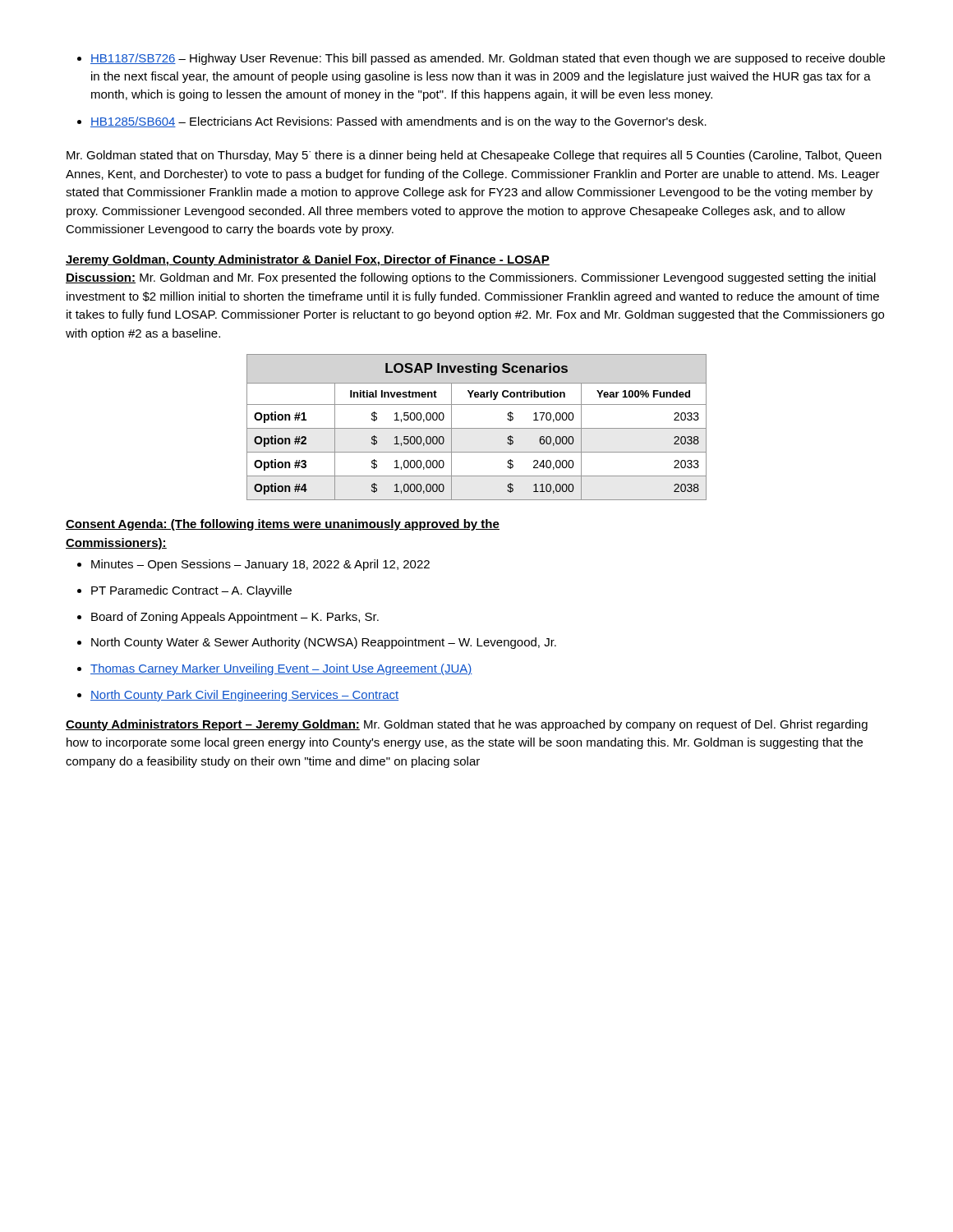This screenshot has height=1232, width=953.
Task: Where is the passage that starts "Board of Zoning Appeals Appointment – K. Parks,"?
Action: [228, 618]
